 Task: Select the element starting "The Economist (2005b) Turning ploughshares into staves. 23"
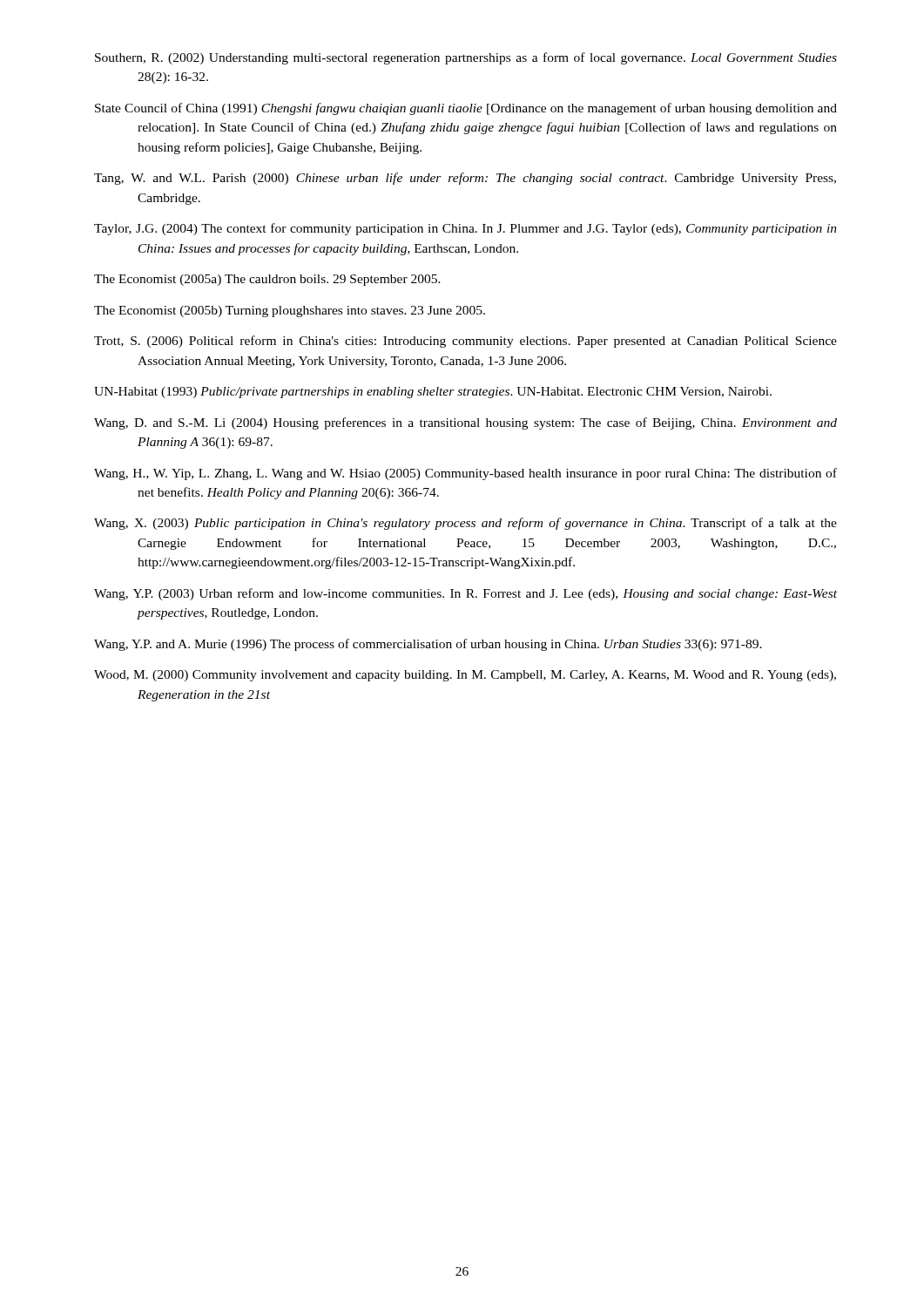[x=290, y=309]
